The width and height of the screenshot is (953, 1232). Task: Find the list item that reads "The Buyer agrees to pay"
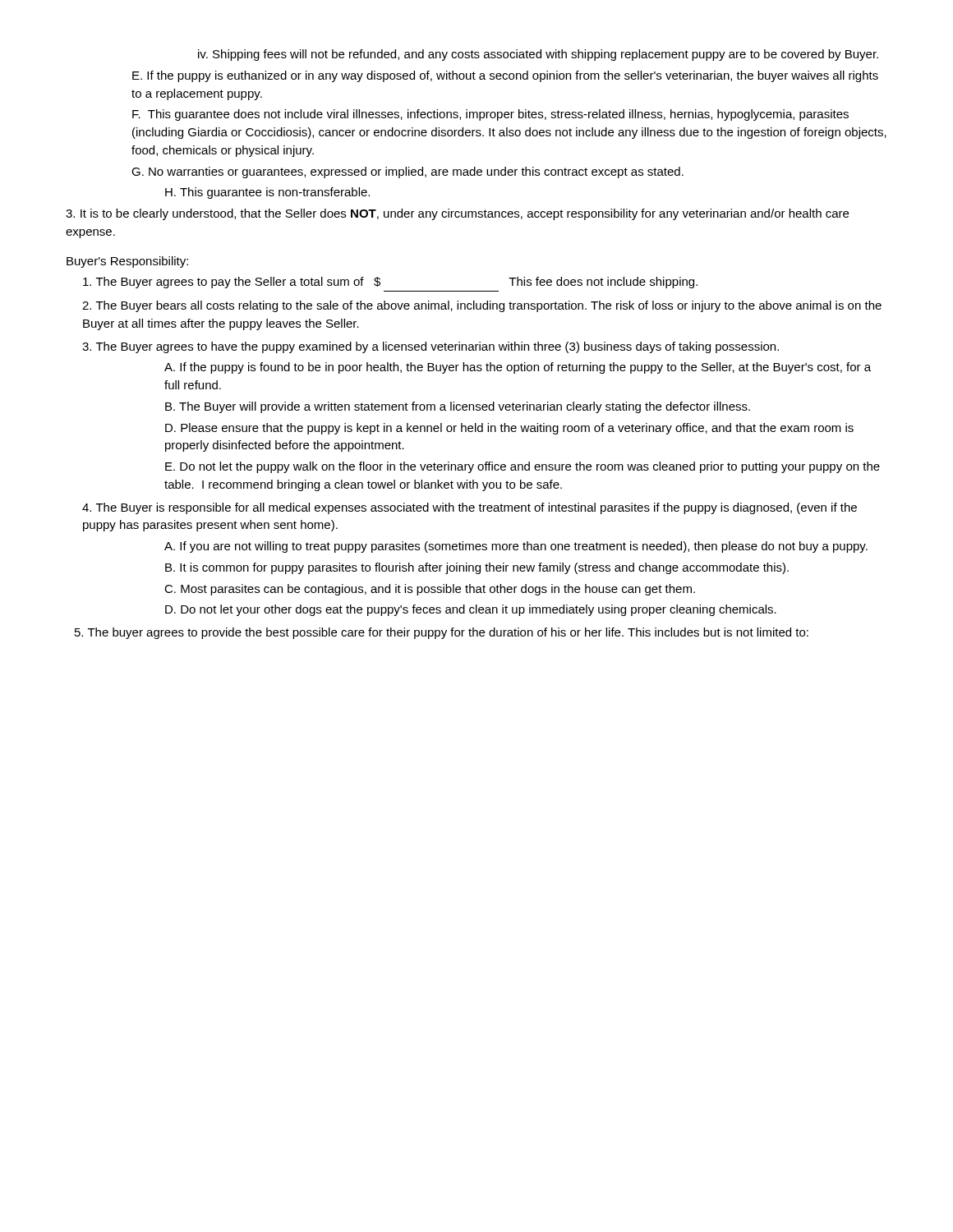(x=390, y=282)
